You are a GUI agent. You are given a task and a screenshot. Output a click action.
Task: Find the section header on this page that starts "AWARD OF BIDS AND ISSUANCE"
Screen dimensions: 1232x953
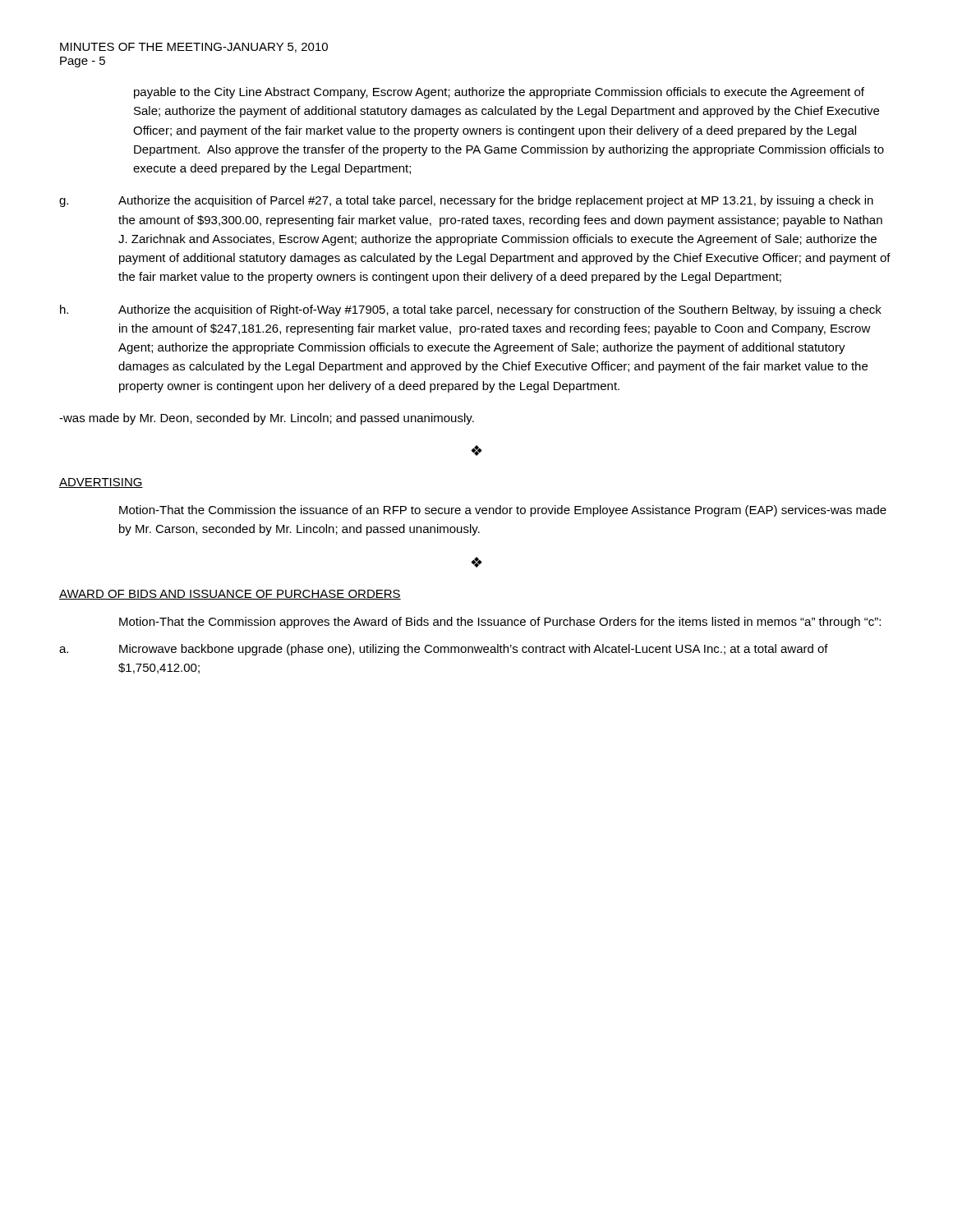click(x=230, y=593)
